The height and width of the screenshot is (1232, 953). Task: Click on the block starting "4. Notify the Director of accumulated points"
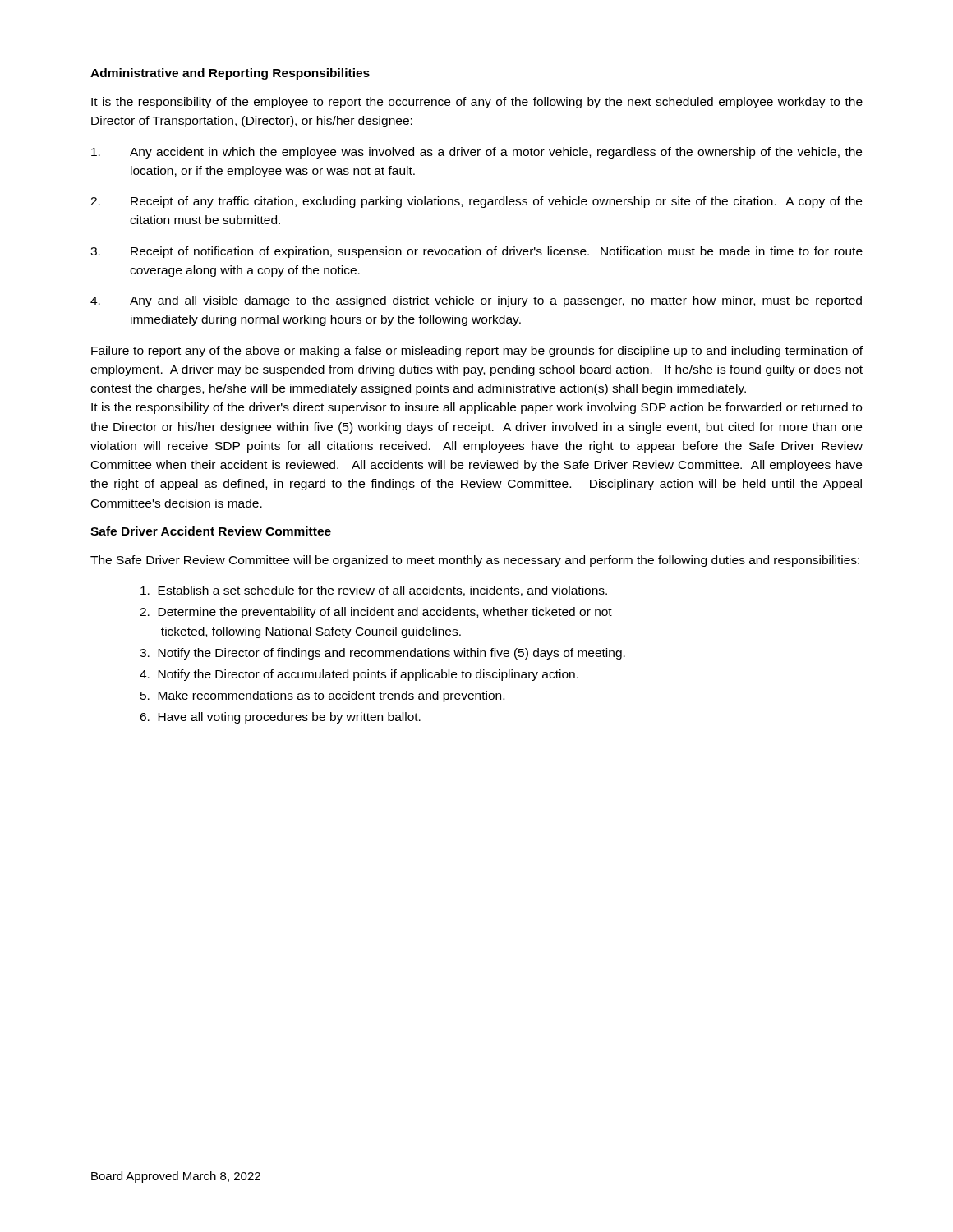tap(359, 674)
